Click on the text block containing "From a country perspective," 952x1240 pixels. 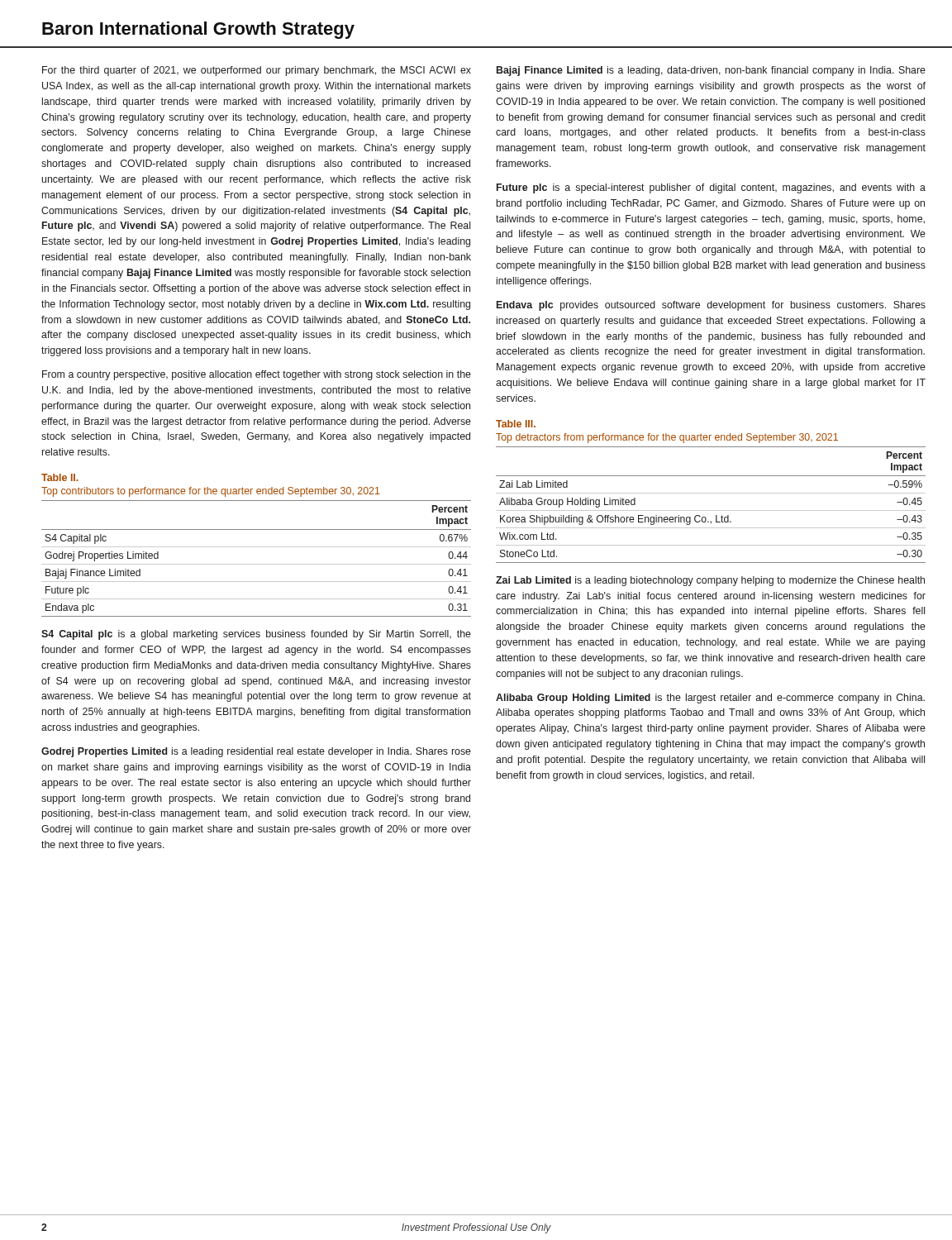click(256, 414)
